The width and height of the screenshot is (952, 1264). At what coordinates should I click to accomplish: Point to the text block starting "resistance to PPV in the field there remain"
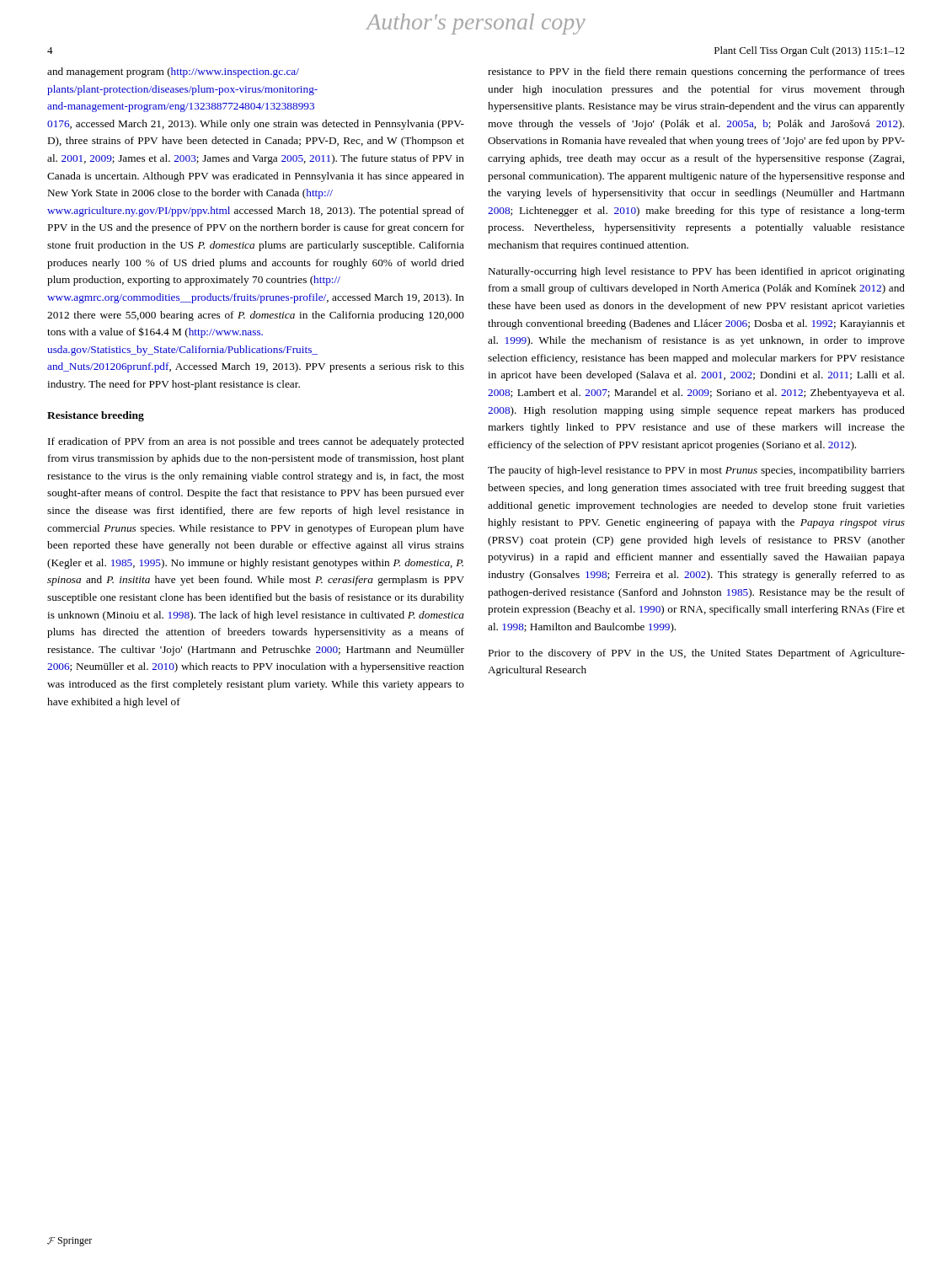click(x=696, y=371)
